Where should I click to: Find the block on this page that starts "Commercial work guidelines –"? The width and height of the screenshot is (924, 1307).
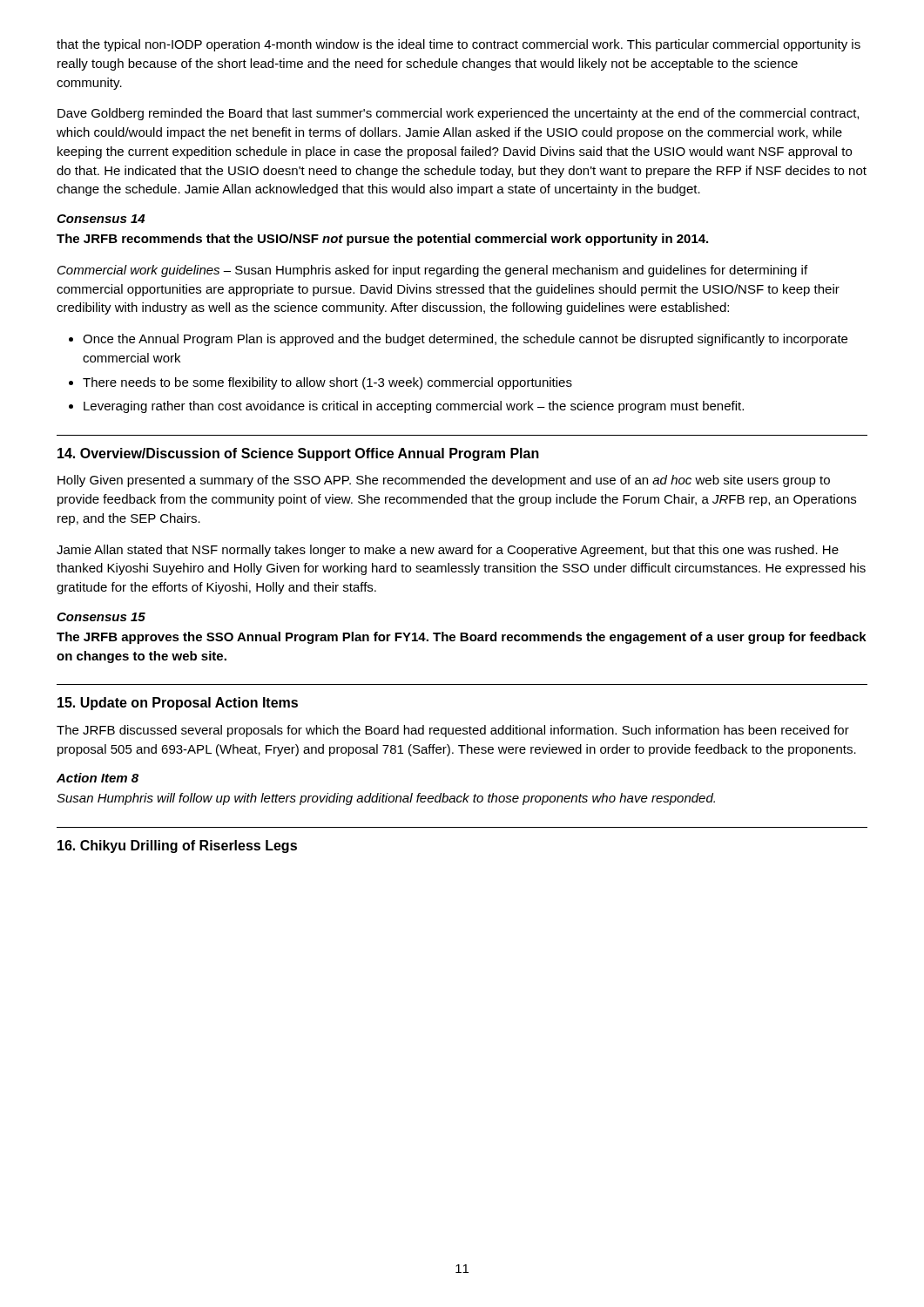point(462,289)
